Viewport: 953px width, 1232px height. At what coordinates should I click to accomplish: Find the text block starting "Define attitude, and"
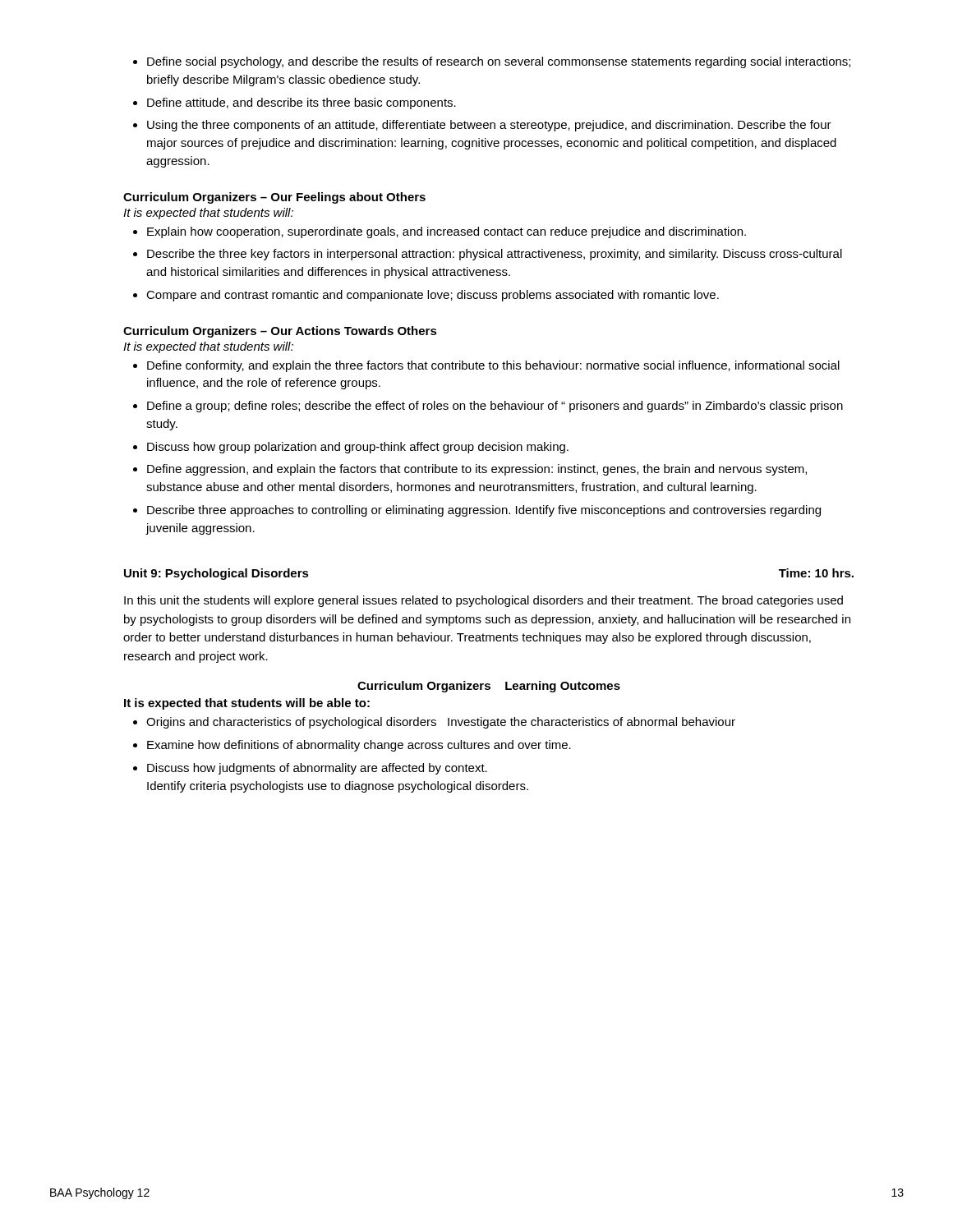click(295, 103)
